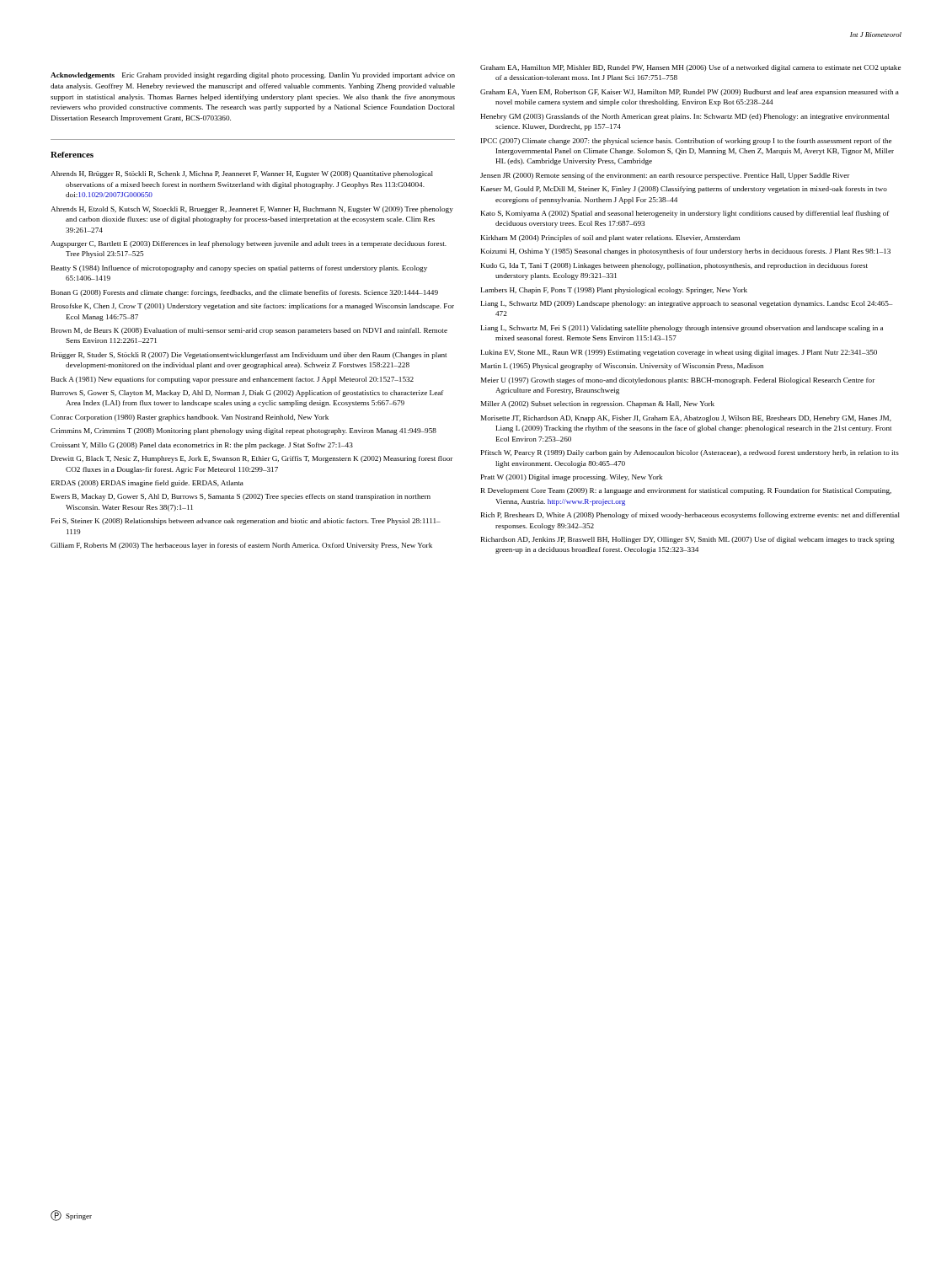Viewport: 952px width, 1264px height.
Task: Click on the list item containing "Kaeser M, Gould P, McDill"
Action: click(x=684, y=194)
